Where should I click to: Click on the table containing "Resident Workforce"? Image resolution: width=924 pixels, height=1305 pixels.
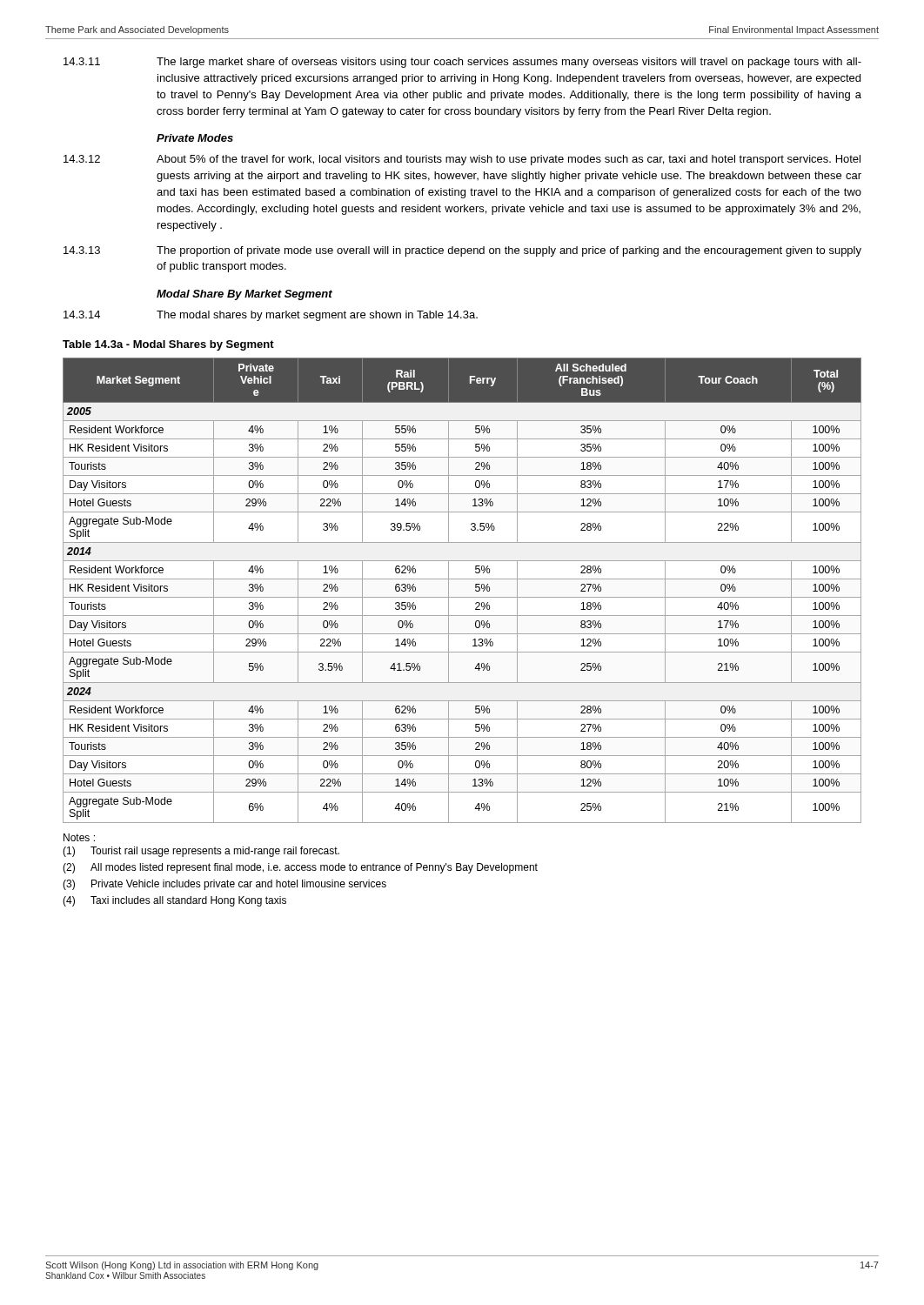point(462,590)
